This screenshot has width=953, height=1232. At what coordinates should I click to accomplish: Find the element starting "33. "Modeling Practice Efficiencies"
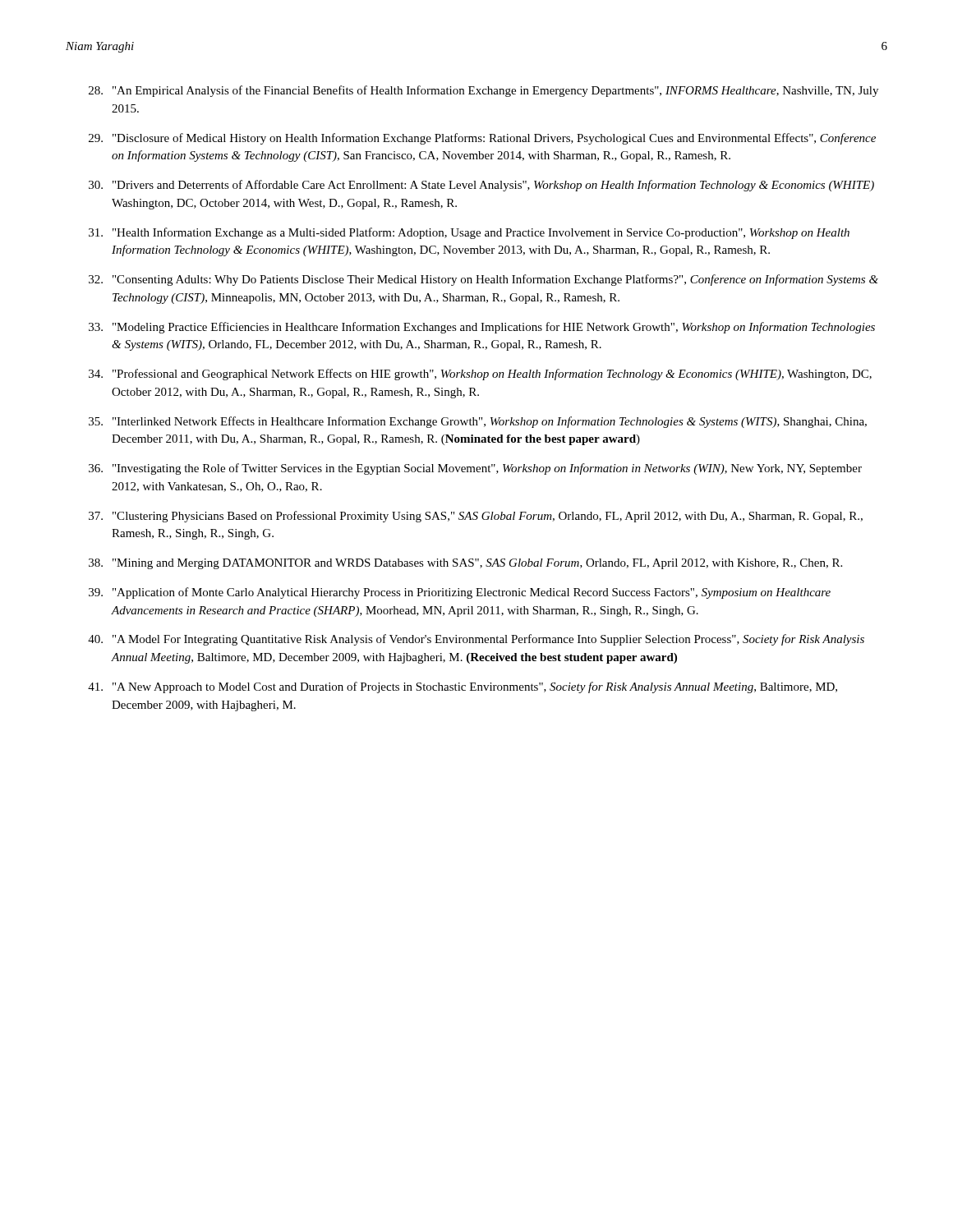click(476, 336)
